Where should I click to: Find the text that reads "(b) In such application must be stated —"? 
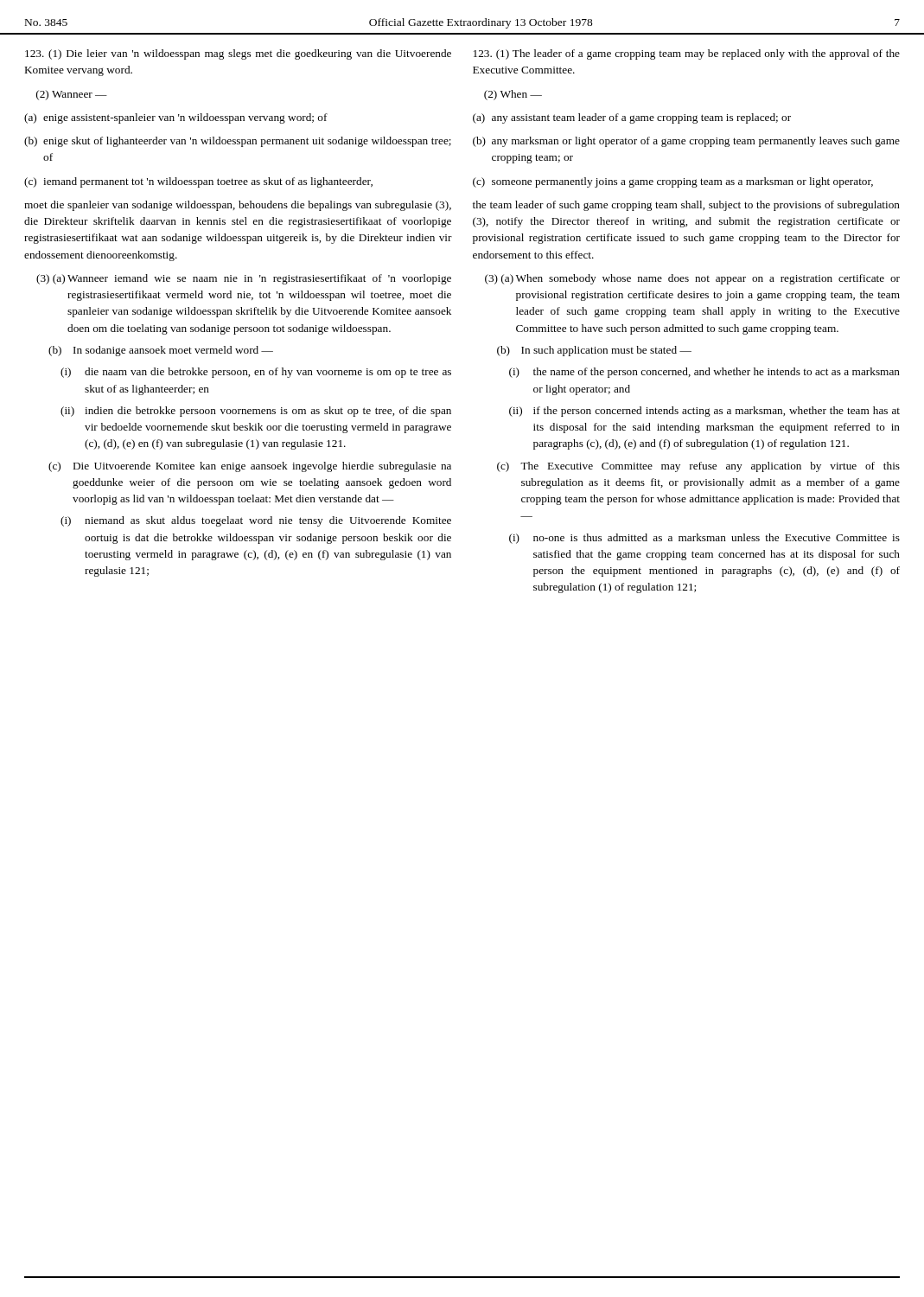(x=698, y=350)
